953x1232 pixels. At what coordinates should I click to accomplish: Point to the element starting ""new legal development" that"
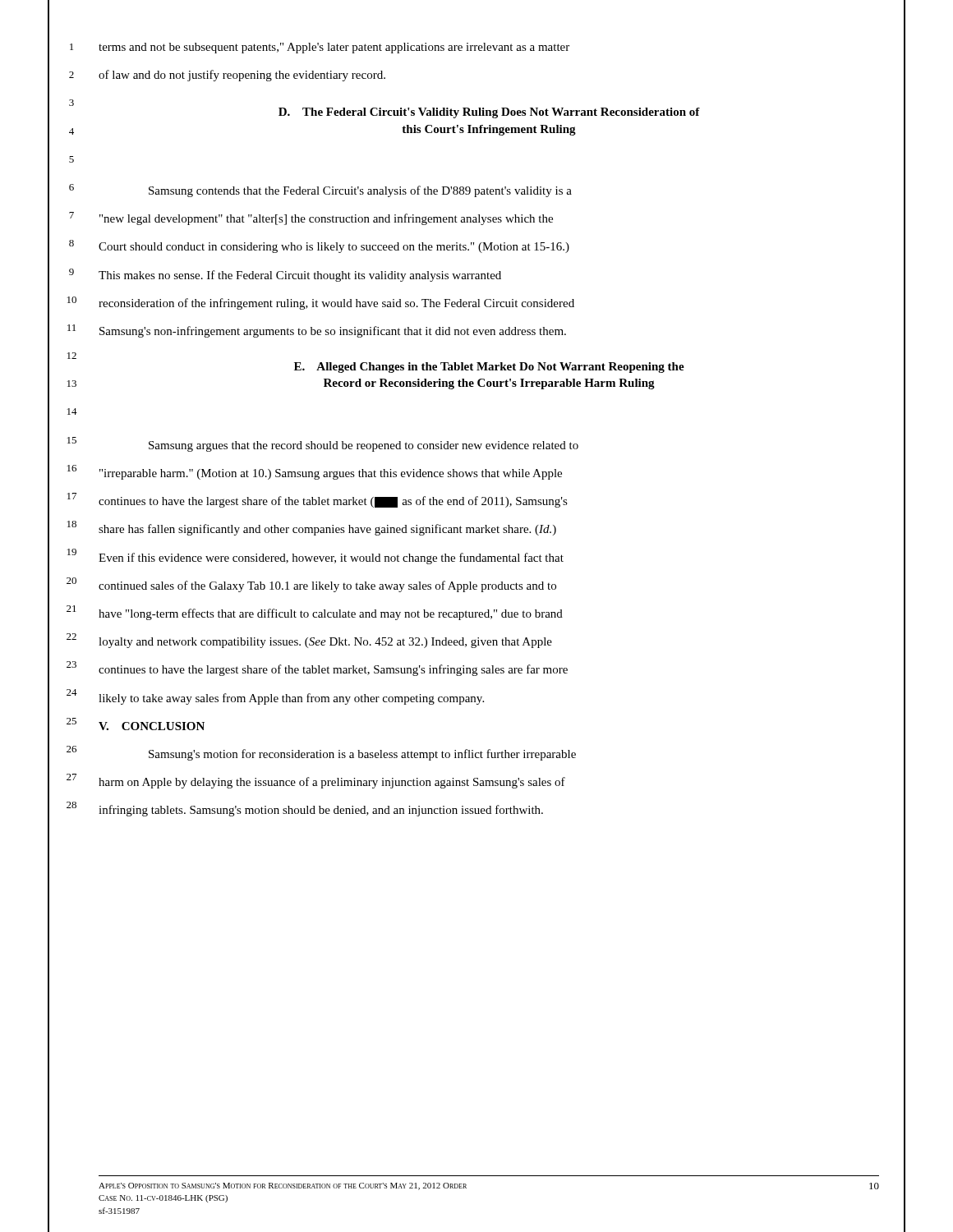[326, 219]
